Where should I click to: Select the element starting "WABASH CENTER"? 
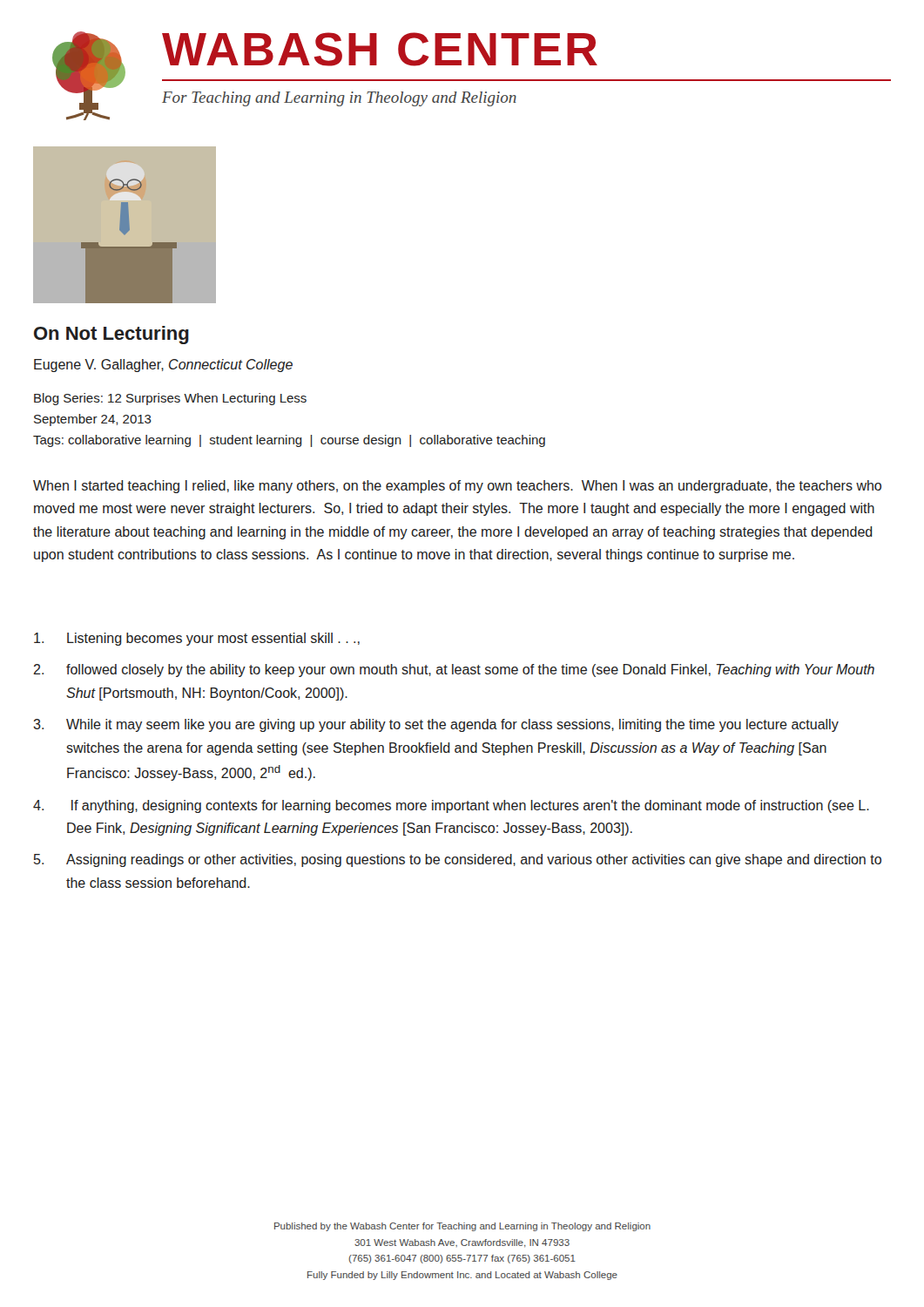526,49
